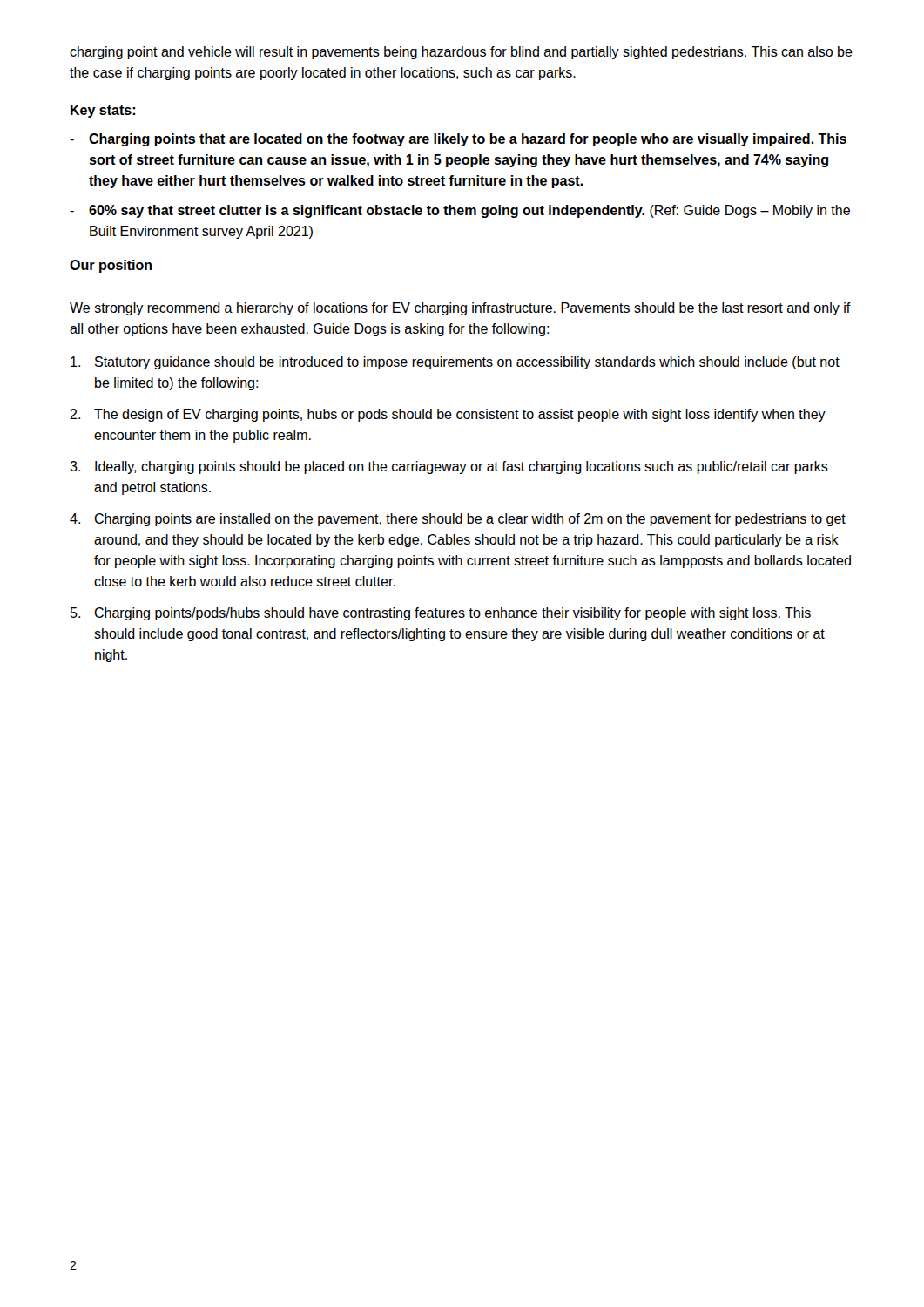Screen dimensions: 1307x924
Task: Locate the passage starting "We strongly recommend a"
Action: (460, 318)
